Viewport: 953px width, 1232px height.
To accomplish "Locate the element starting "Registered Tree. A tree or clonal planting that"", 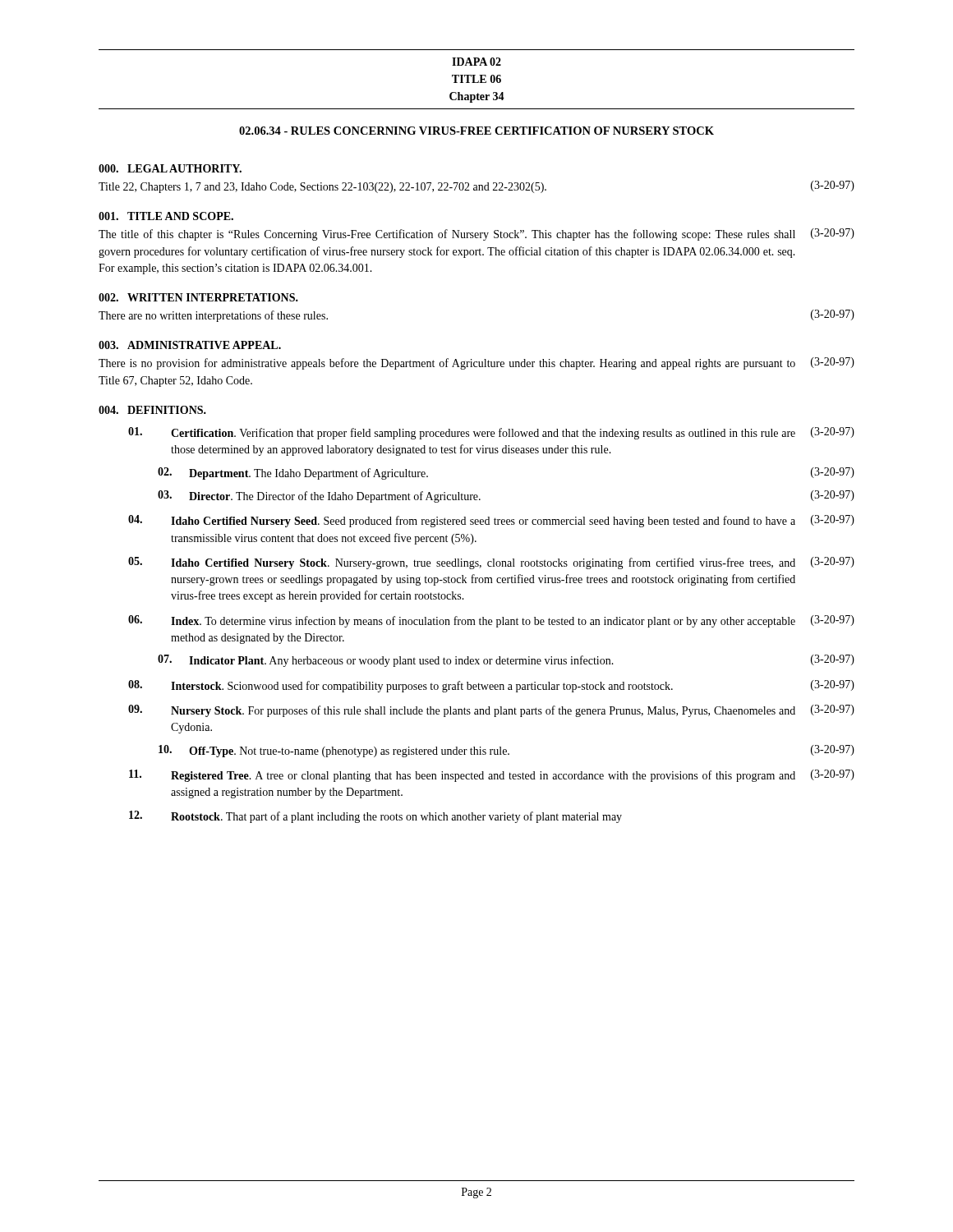I will point(476,784).
